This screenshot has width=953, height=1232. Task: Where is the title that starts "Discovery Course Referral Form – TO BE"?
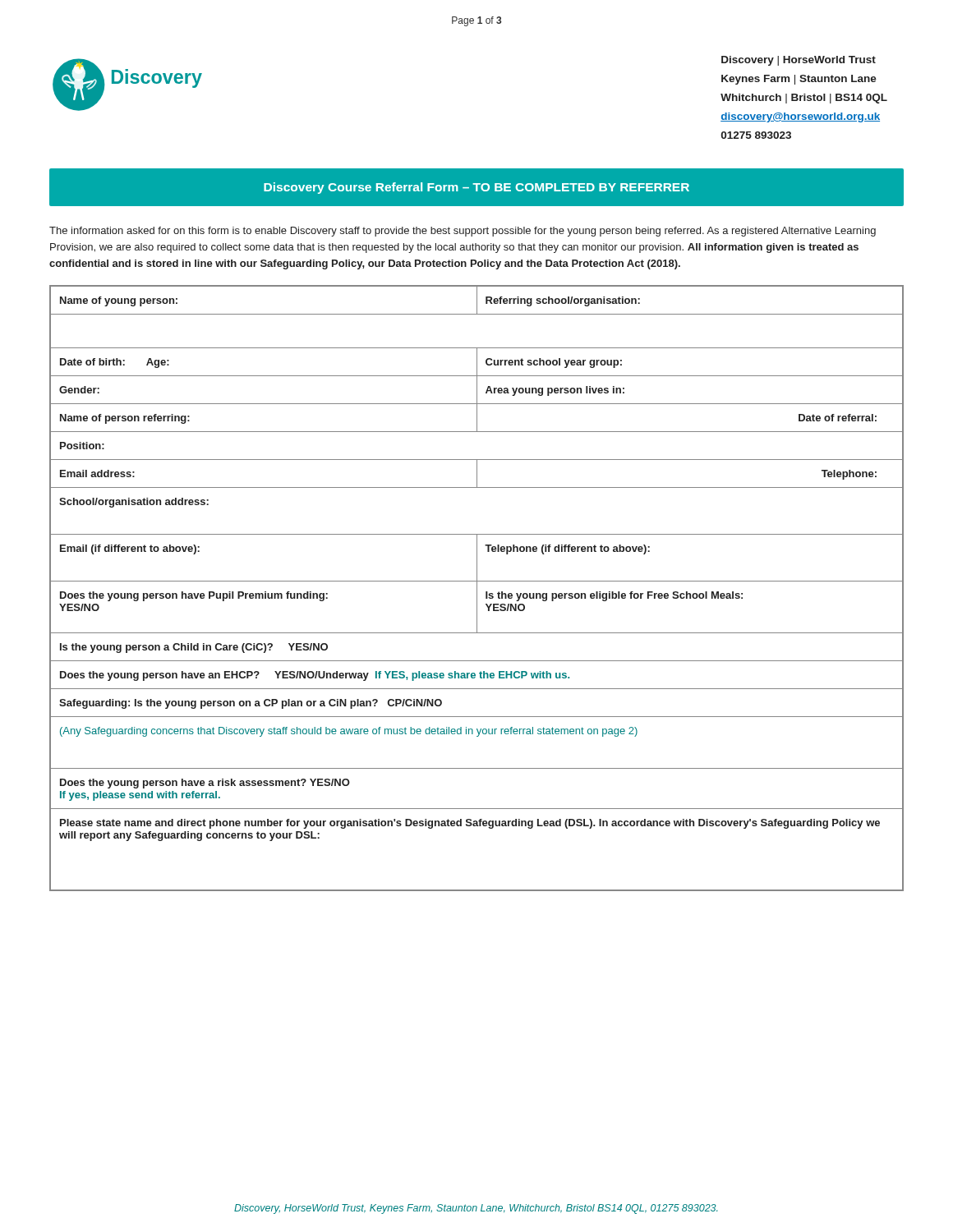[x=476, y=187]
